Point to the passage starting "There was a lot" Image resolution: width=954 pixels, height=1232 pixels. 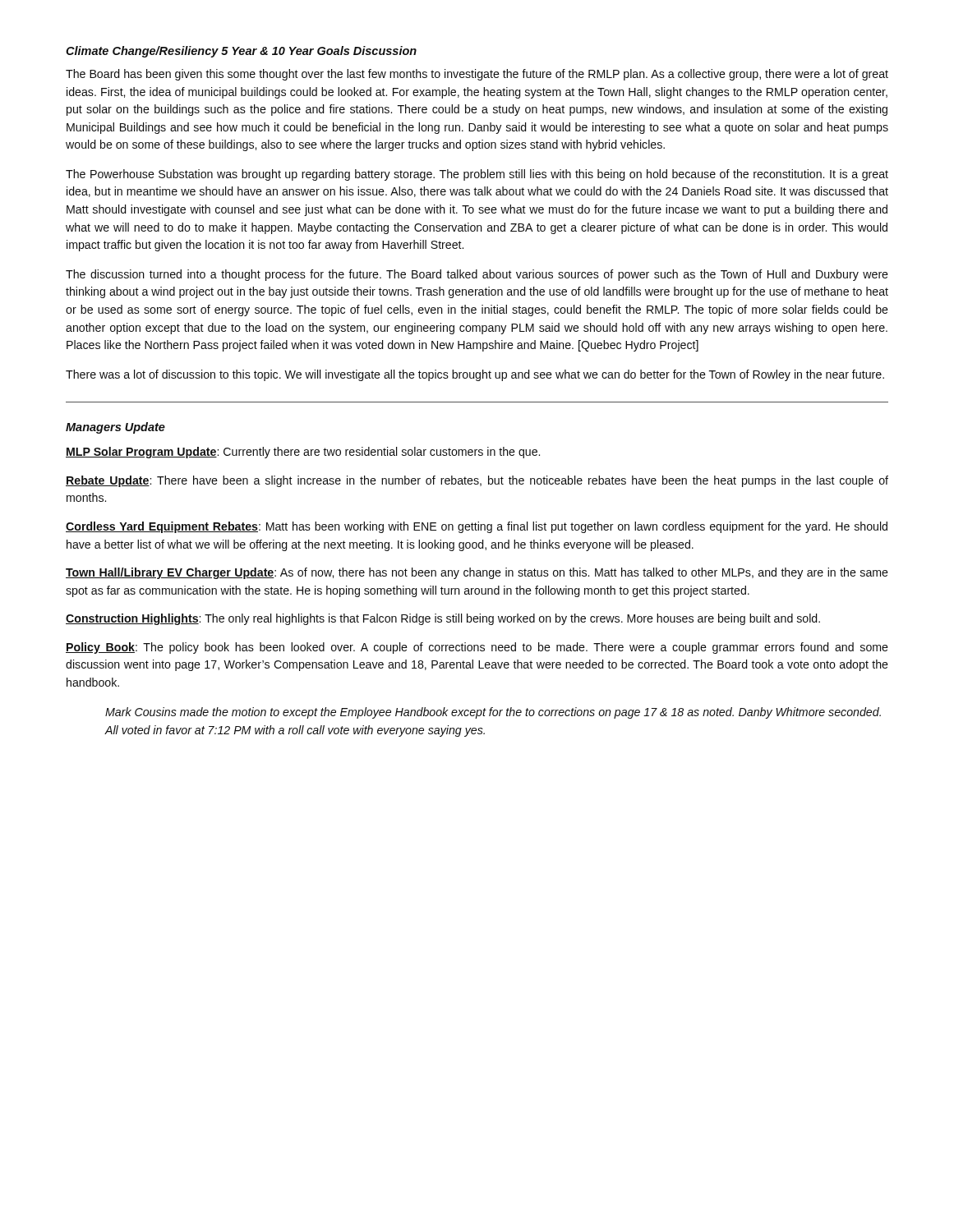[x=475, y=374]
